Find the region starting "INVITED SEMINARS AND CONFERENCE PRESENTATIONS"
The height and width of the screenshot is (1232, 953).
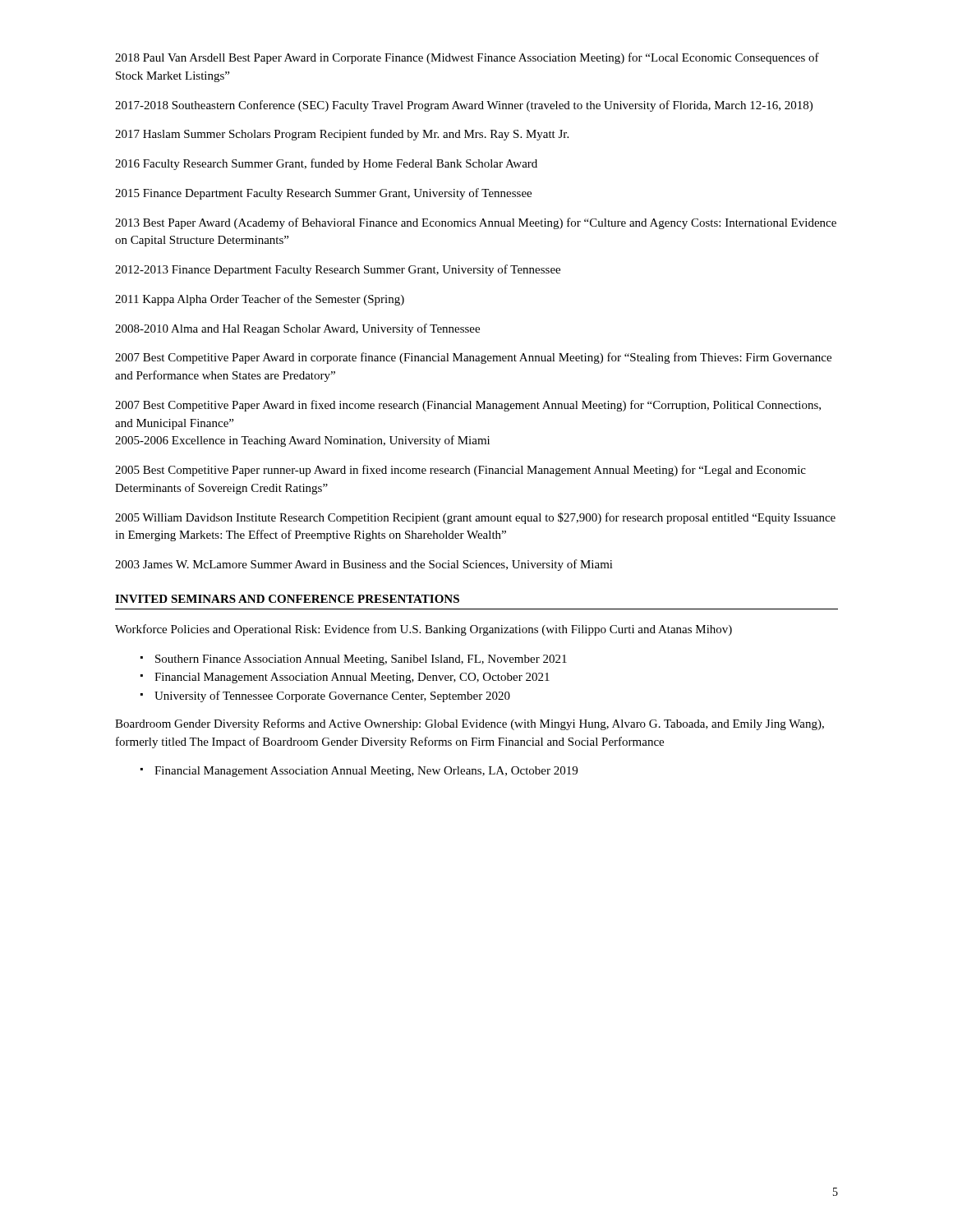coord(476,601)
